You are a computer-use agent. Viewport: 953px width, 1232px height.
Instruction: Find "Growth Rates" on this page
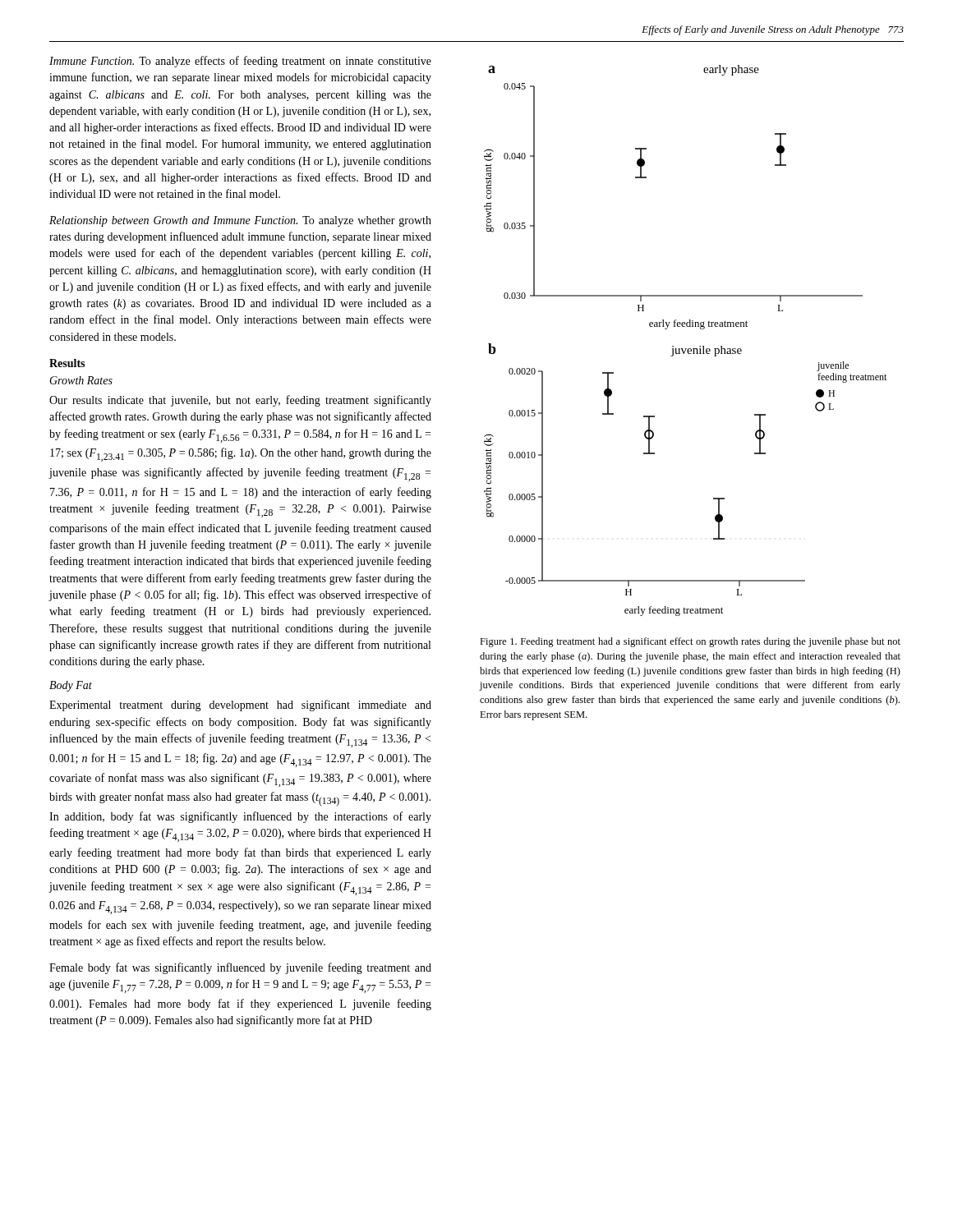(x=81, y=381)
